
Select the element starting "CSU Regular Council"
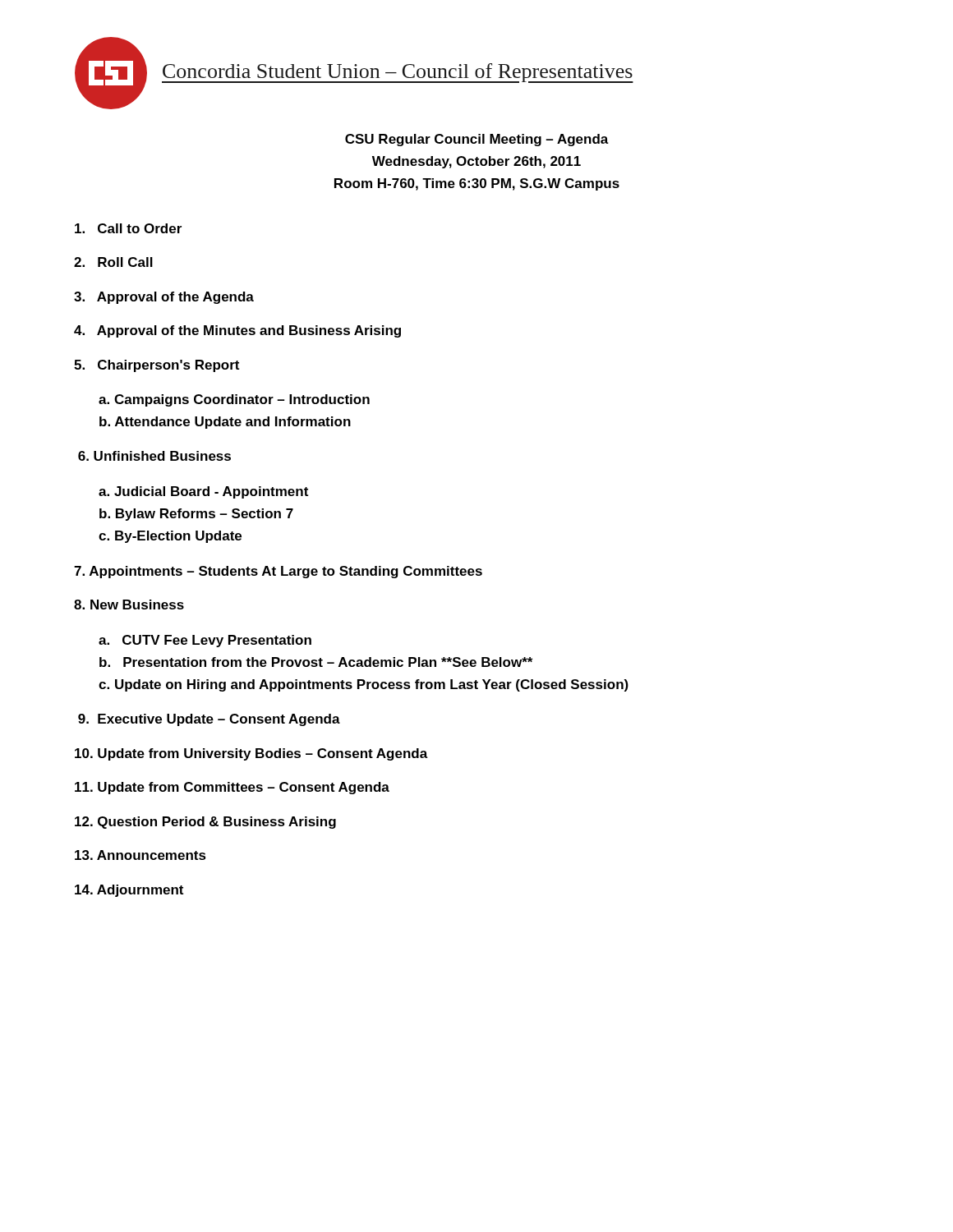(476, 162)
